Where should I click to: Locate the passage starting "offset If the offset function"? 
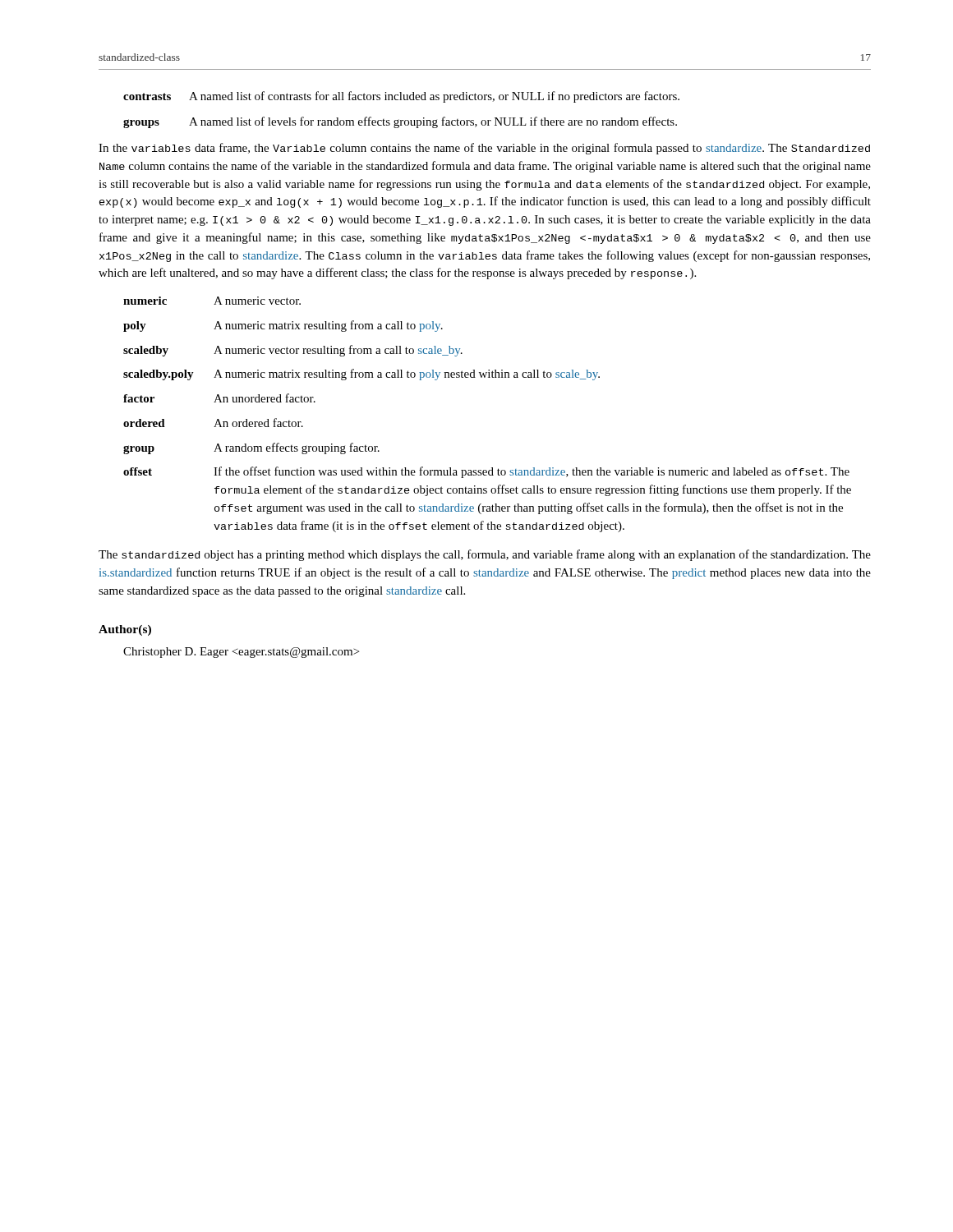497,499
